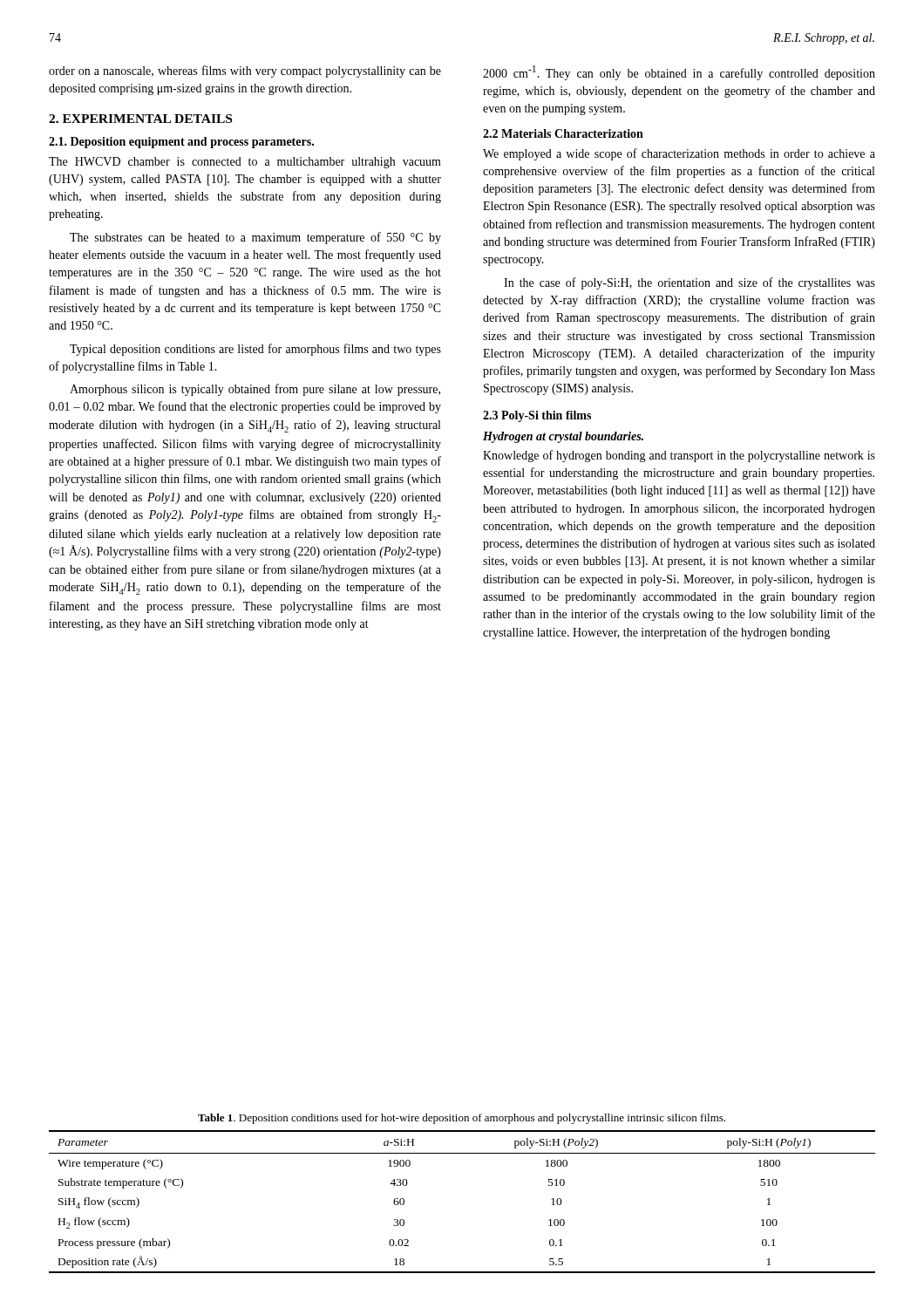The height and width of the screenshot is (1308, 924).
Task: Where is the passage that starts "order on a"?
Action: click(x=245, y=81)
